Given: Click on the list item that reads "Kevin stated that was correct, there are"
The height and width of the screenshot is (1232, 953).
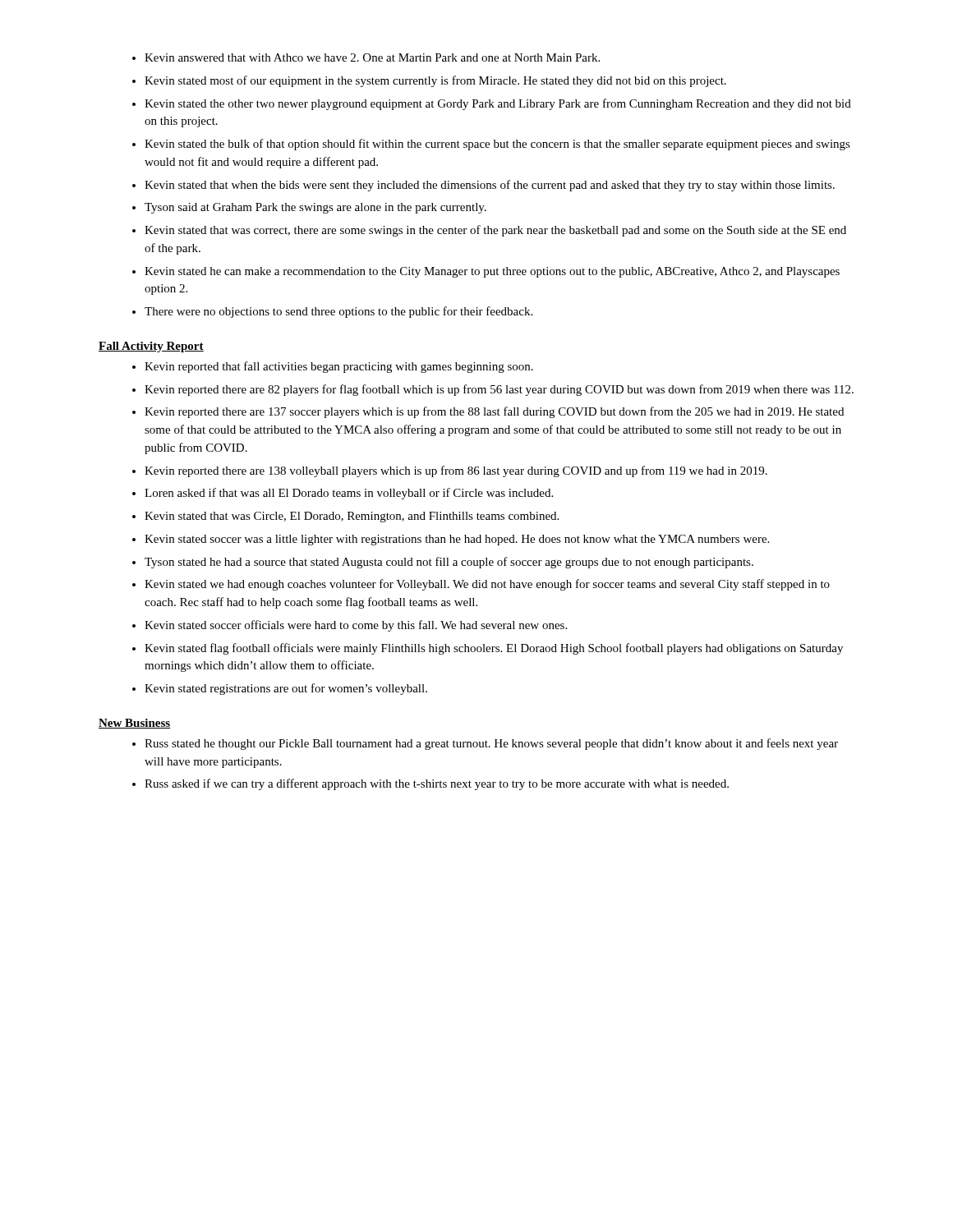Looking at the screenshot, I should tap(496, 239).
